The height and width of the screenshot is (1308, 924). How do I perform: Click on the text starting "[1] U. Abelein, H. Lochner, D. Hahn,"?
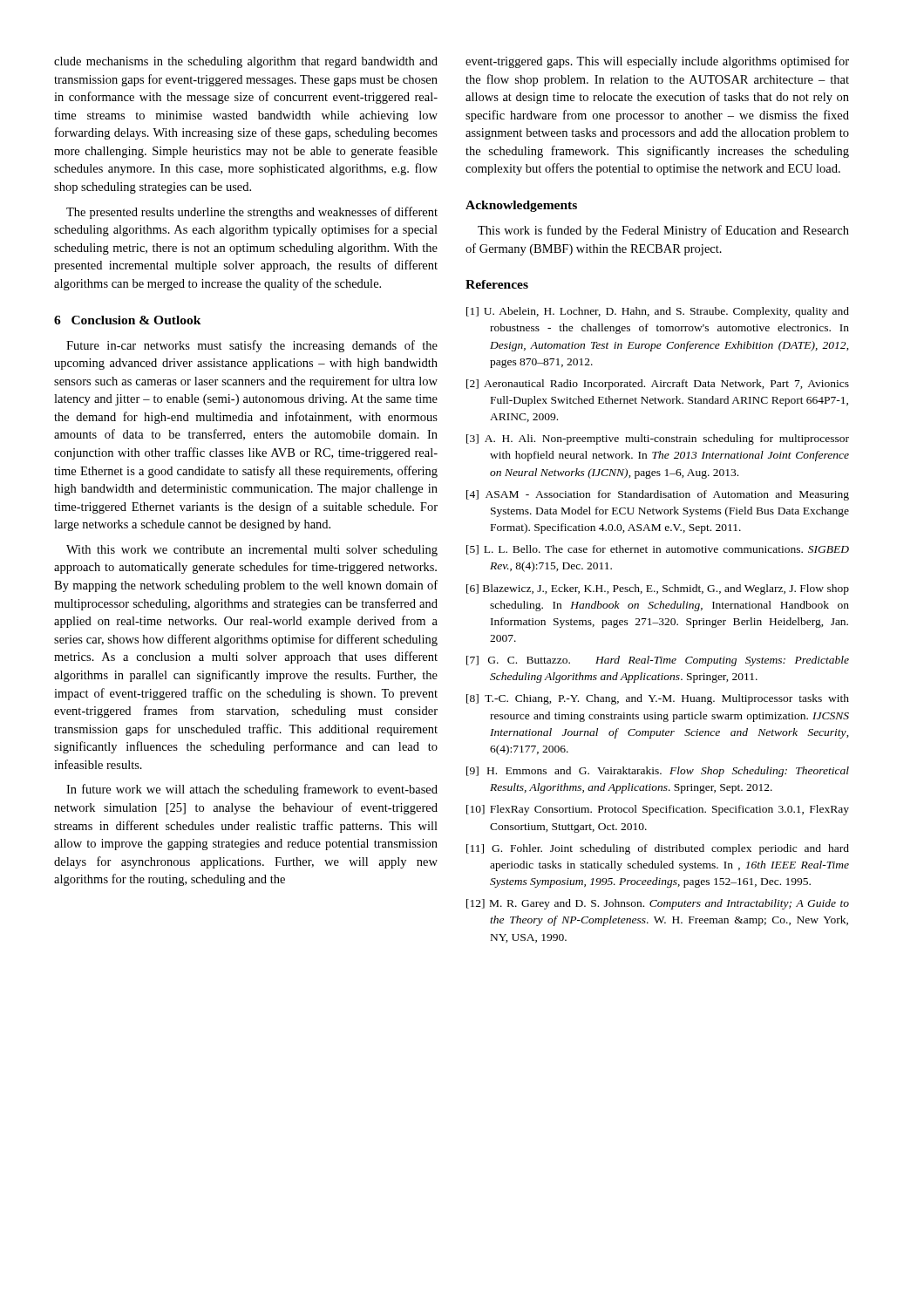pyautogui.click(x=657, y=336)
